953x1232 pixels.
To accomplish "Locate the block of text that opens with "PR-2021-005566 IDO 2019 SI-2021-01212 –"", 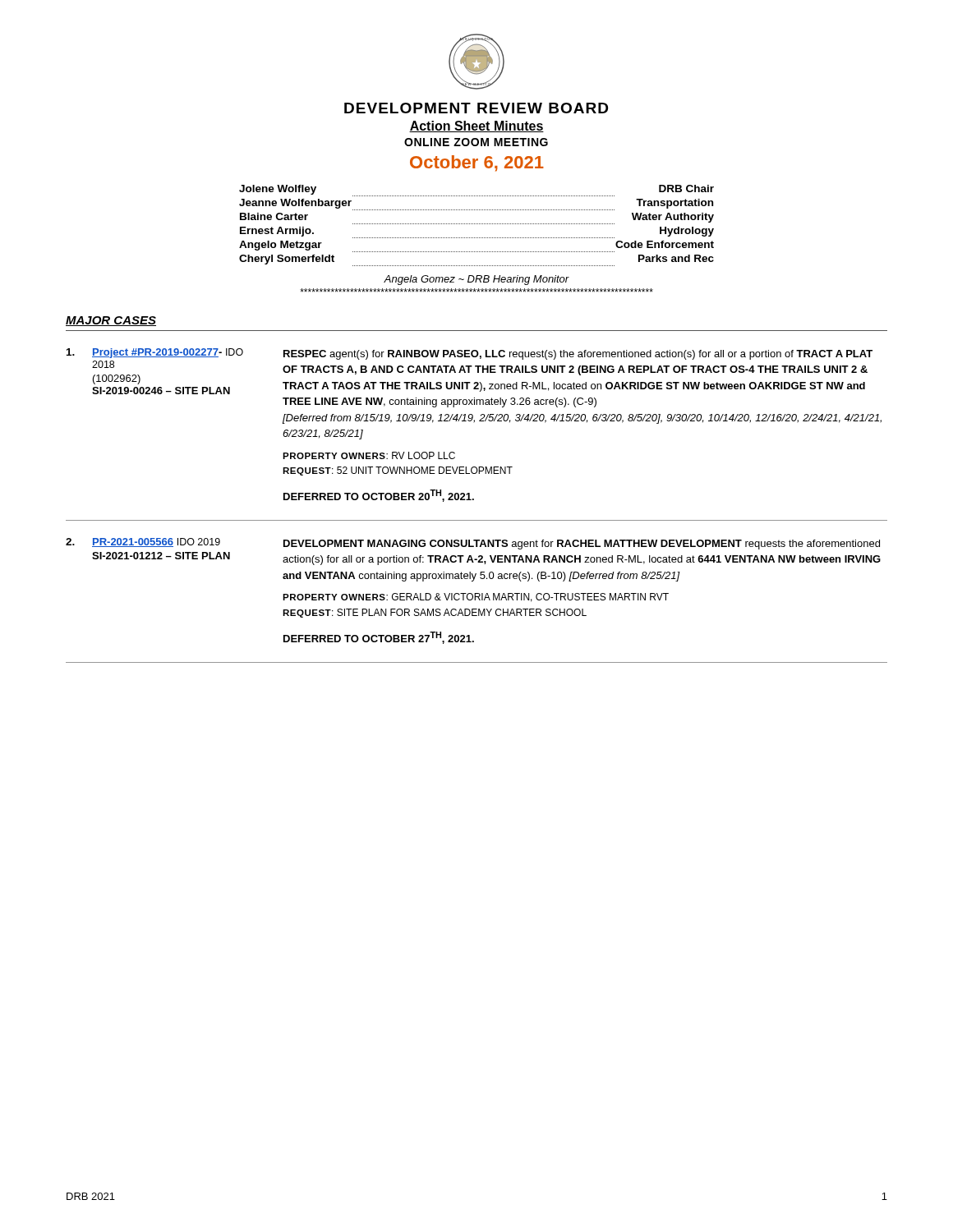I will click(x=177, y=549).
